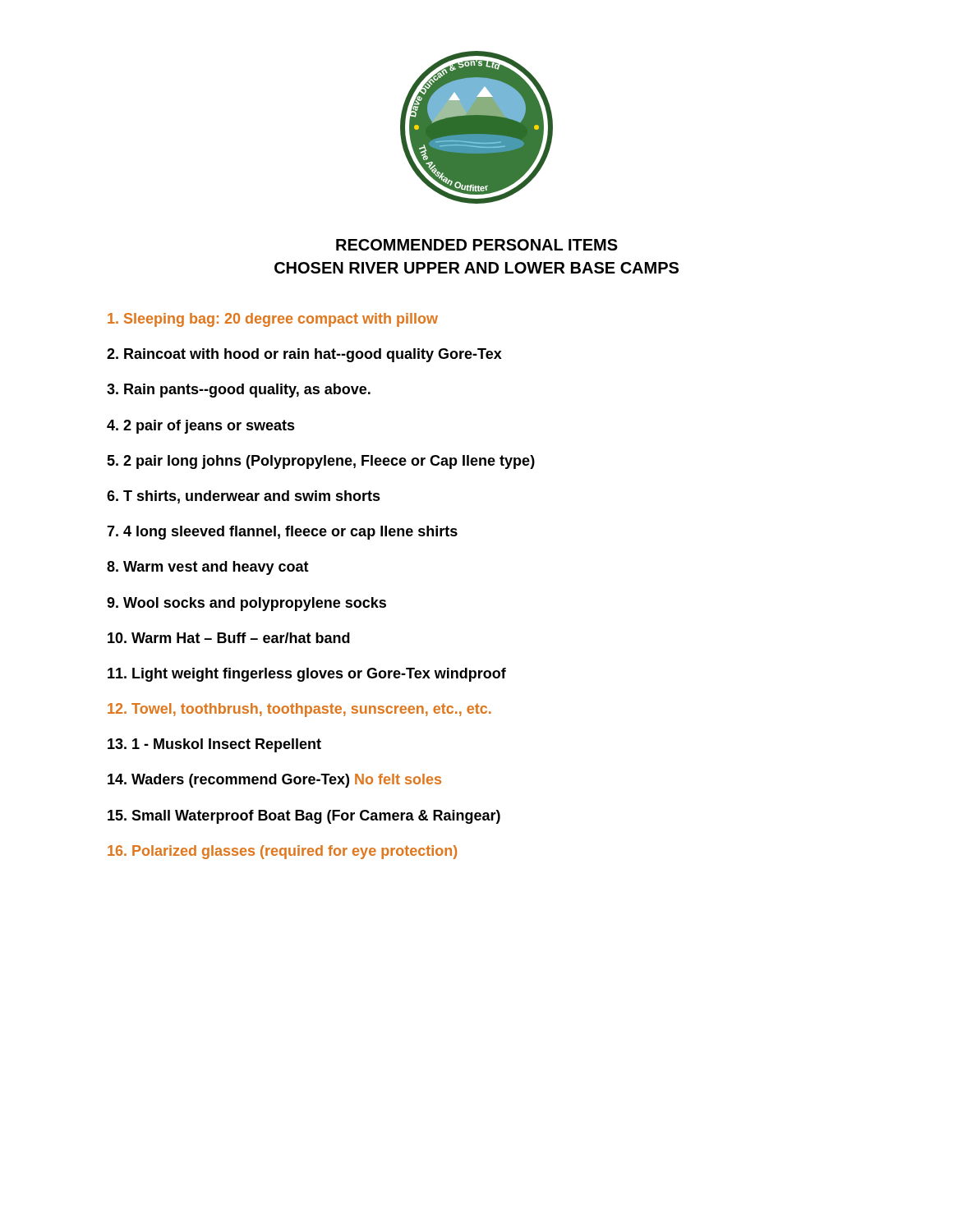Select the list item containing "11. Light weight fingerless gloves or"
953x1232 pixels.
306,673
